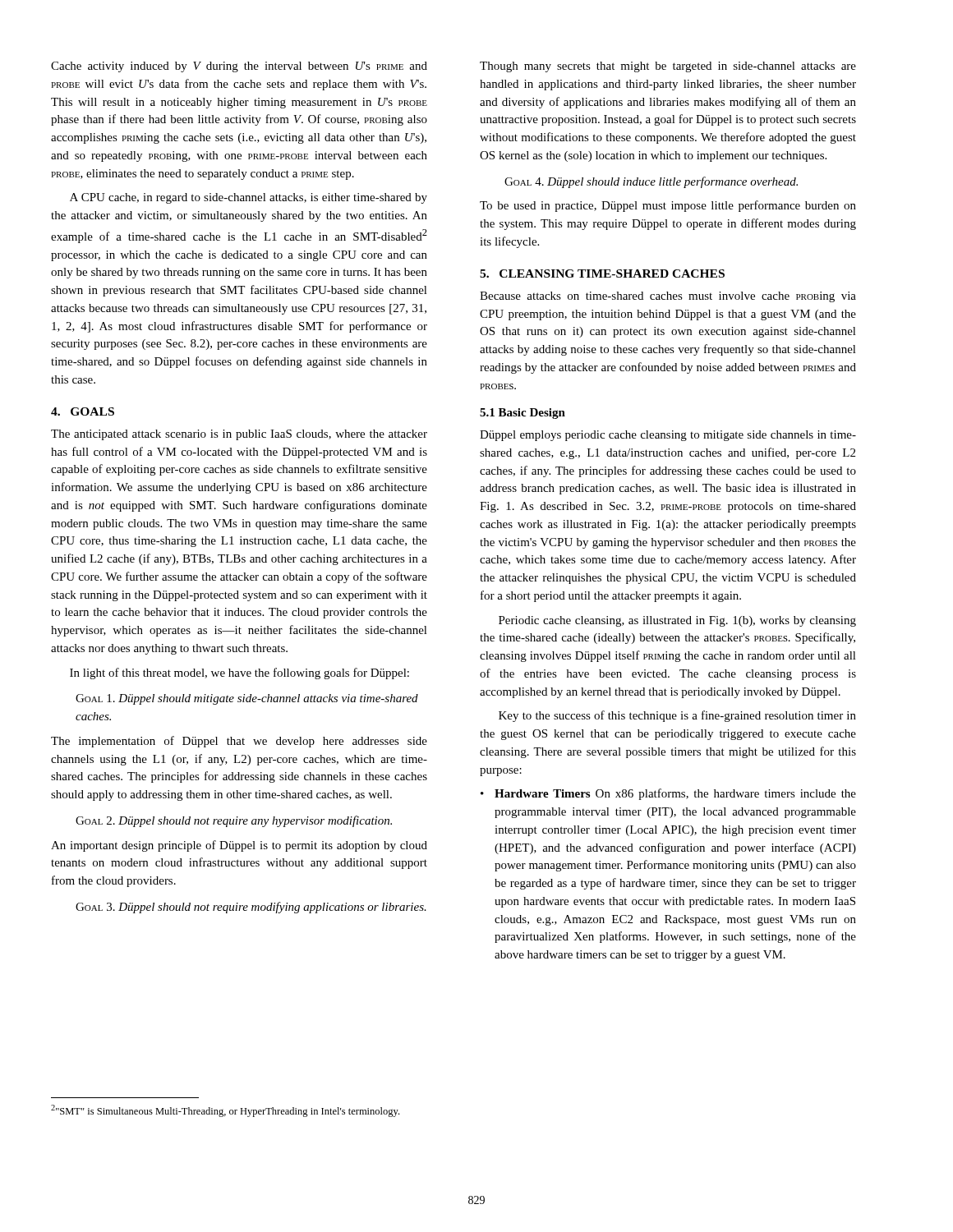Locate the list item that reads "• Hardware Timers On"
Screen dimensions: 1232x953
[668, 875]
